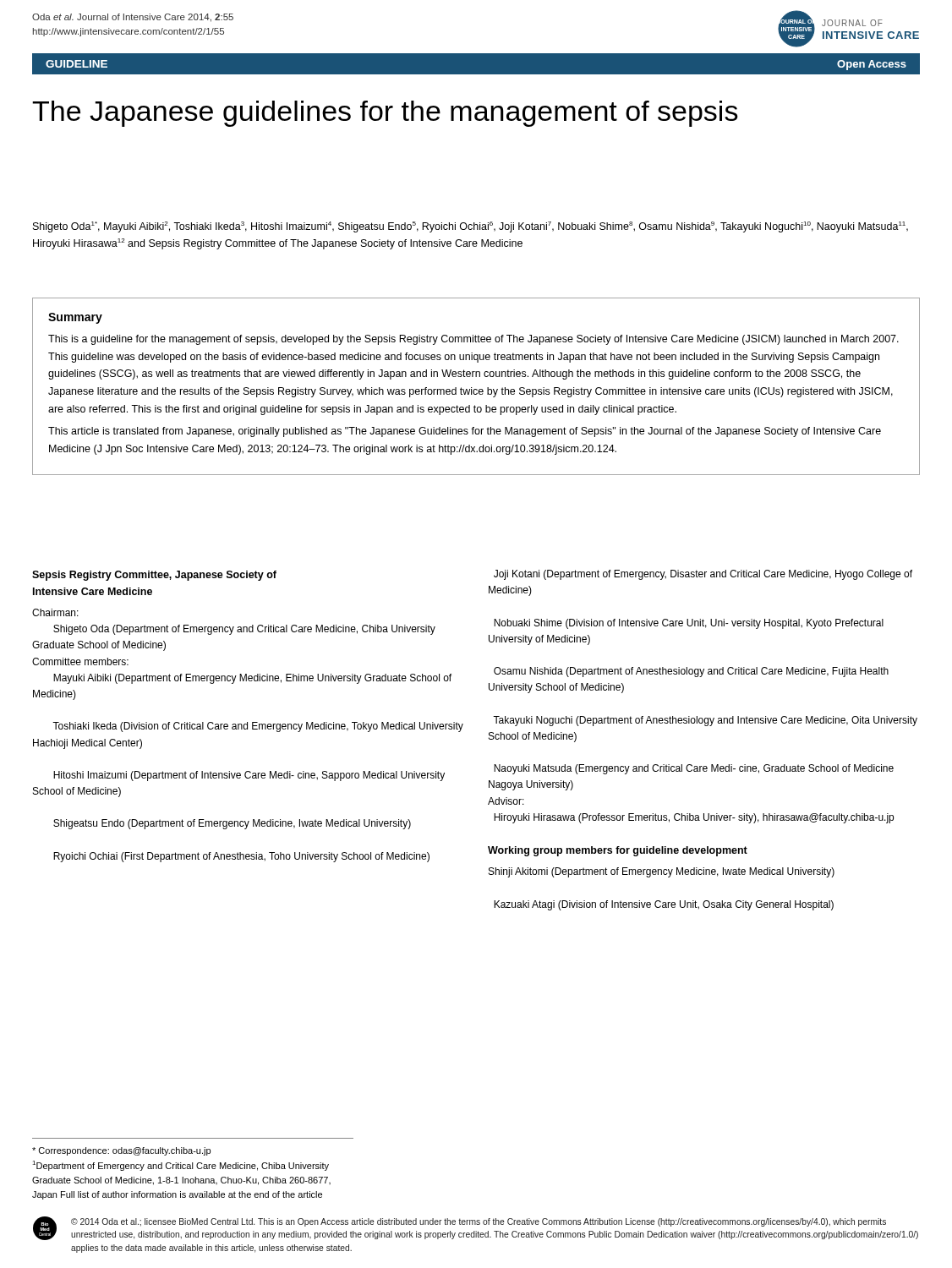Click on the text block that reads "Chairman: Shigeto Oda (Department of Emergency"

tap(248, 735)
